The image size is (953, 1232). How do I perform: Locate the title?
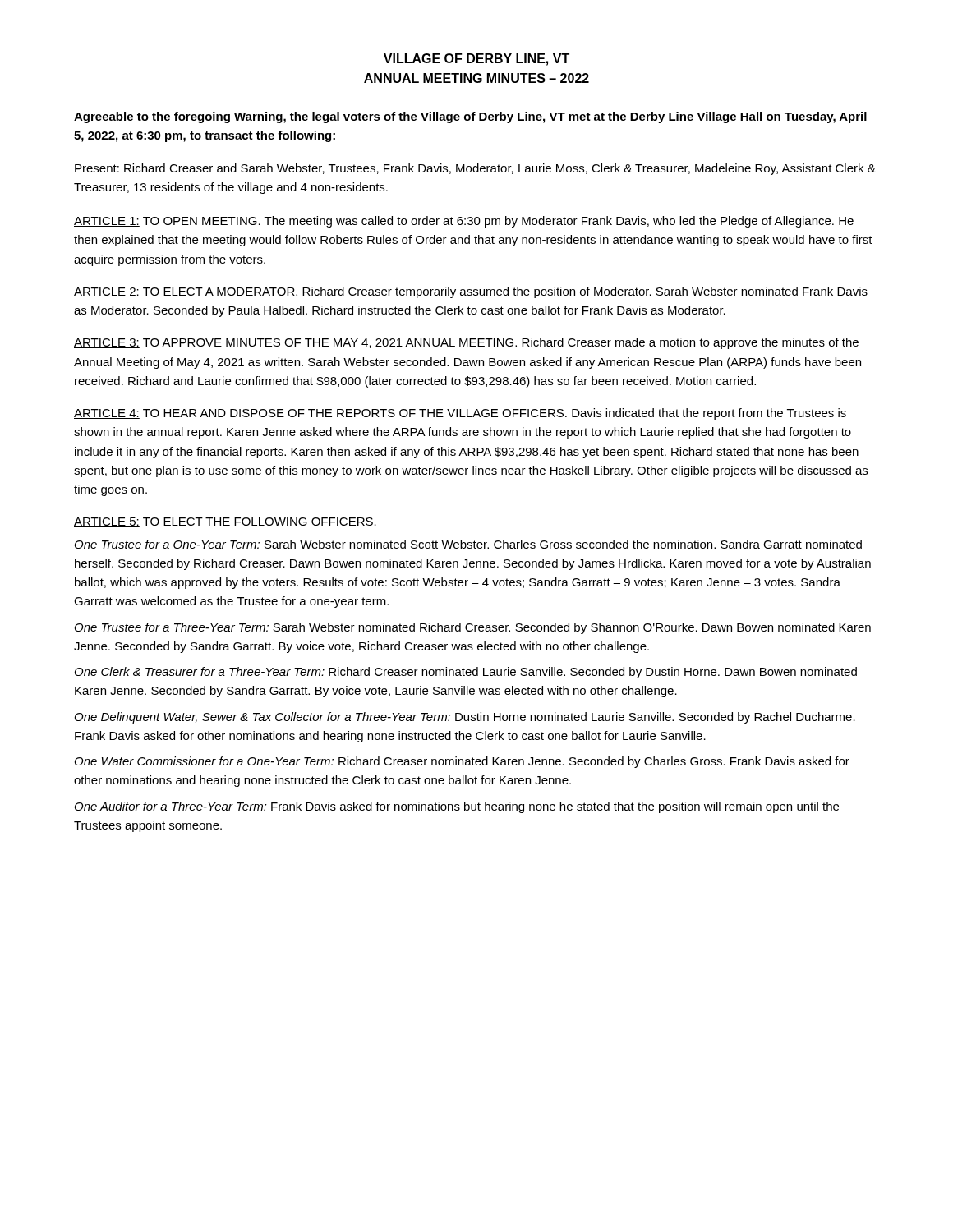[x=476, y=69]
